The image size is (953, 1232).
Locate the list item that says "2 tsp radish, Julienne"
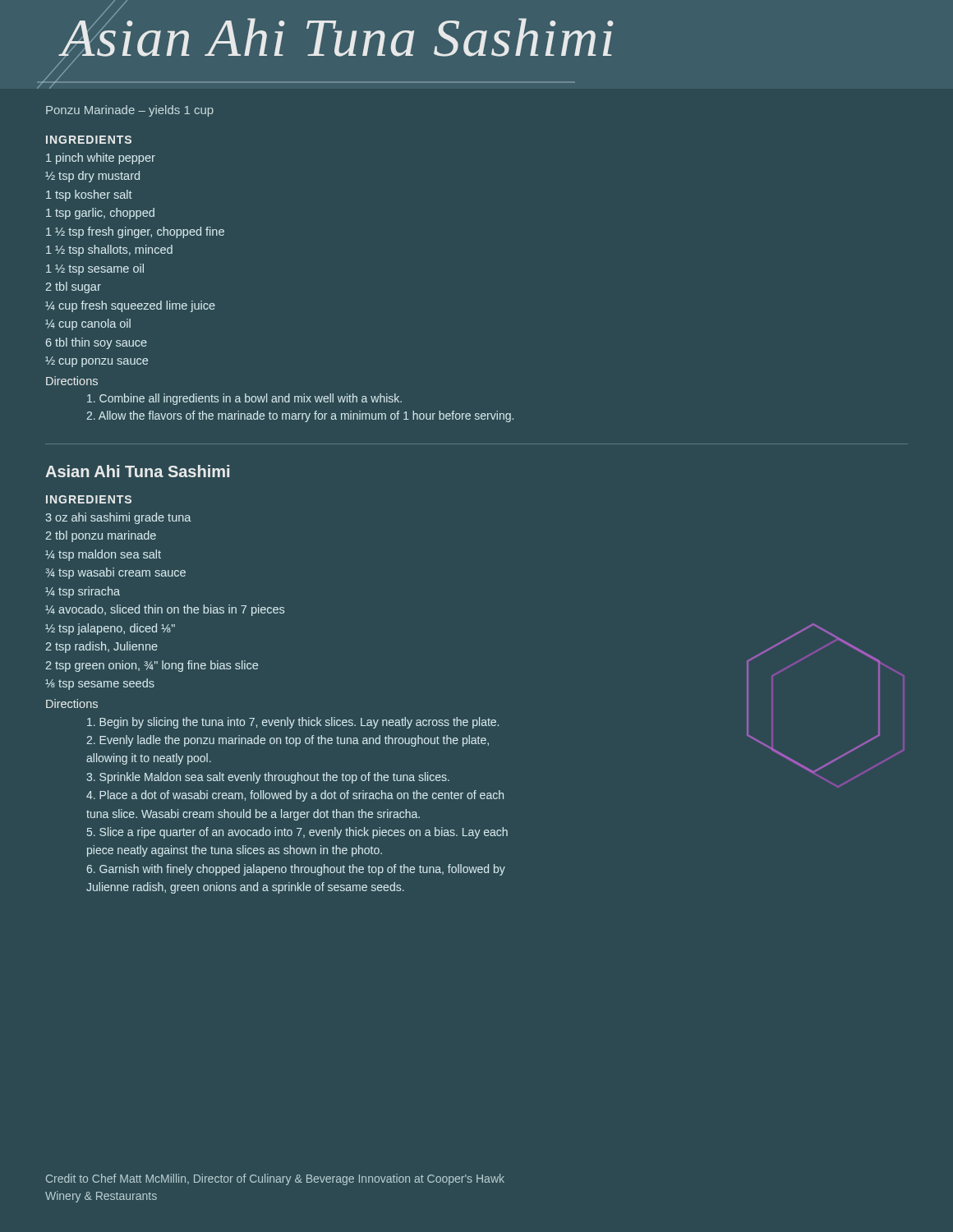click(x=101, y=647)
